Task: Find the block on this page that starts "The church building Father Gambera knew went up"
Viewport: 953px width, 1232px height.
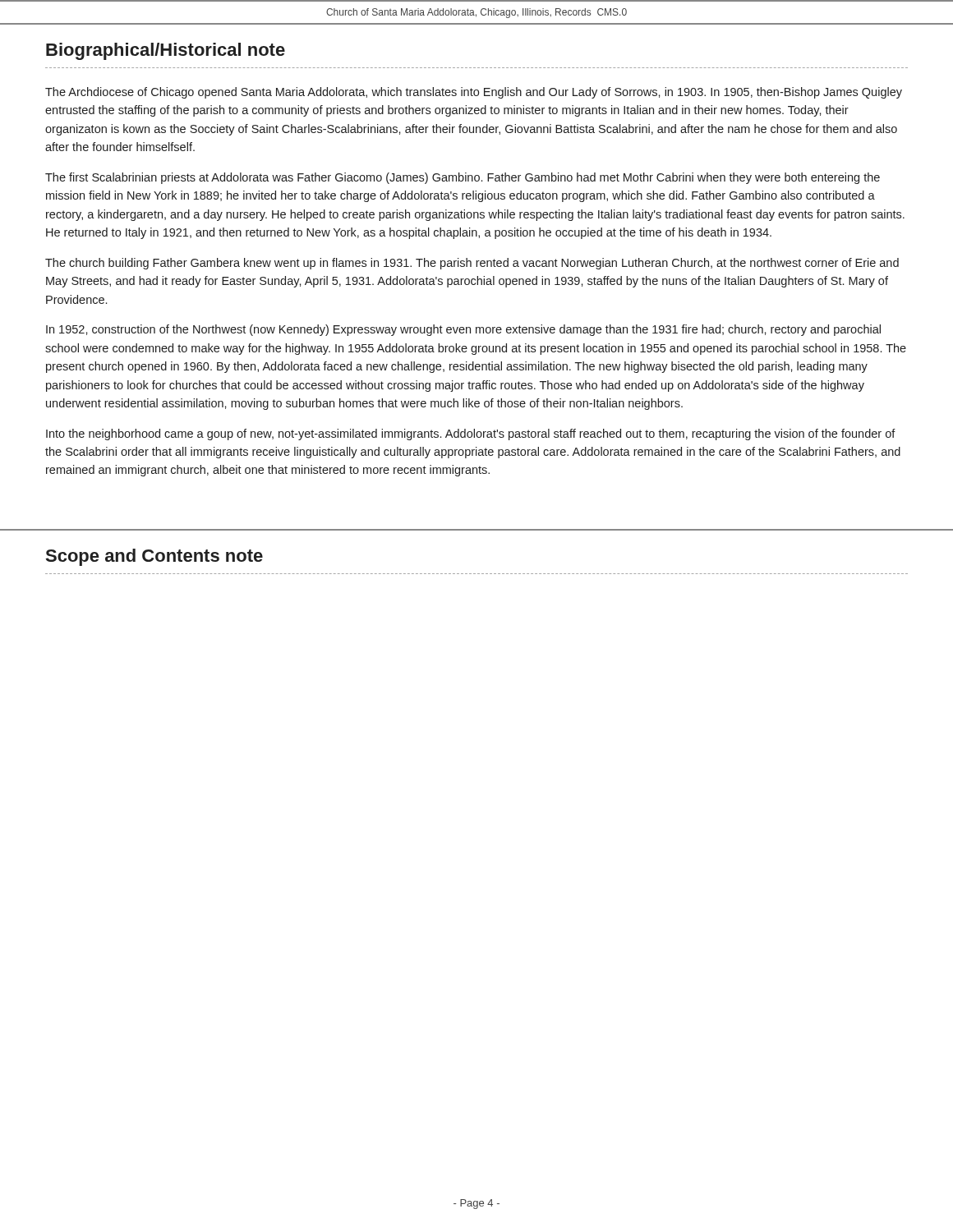Action: (476, 281)
